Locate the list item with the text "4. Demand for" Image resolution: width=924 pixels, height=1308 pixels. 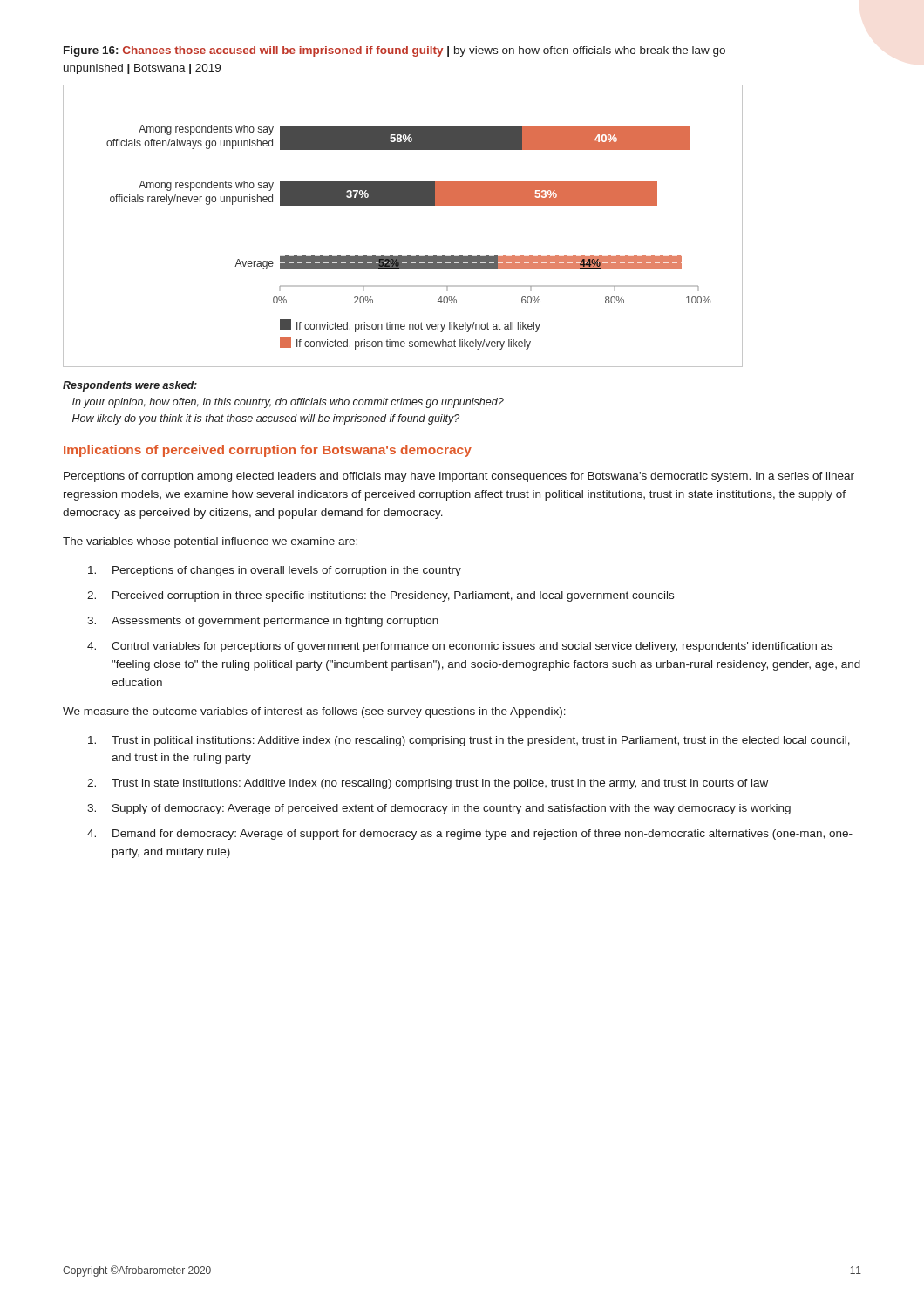pos(474,843)
